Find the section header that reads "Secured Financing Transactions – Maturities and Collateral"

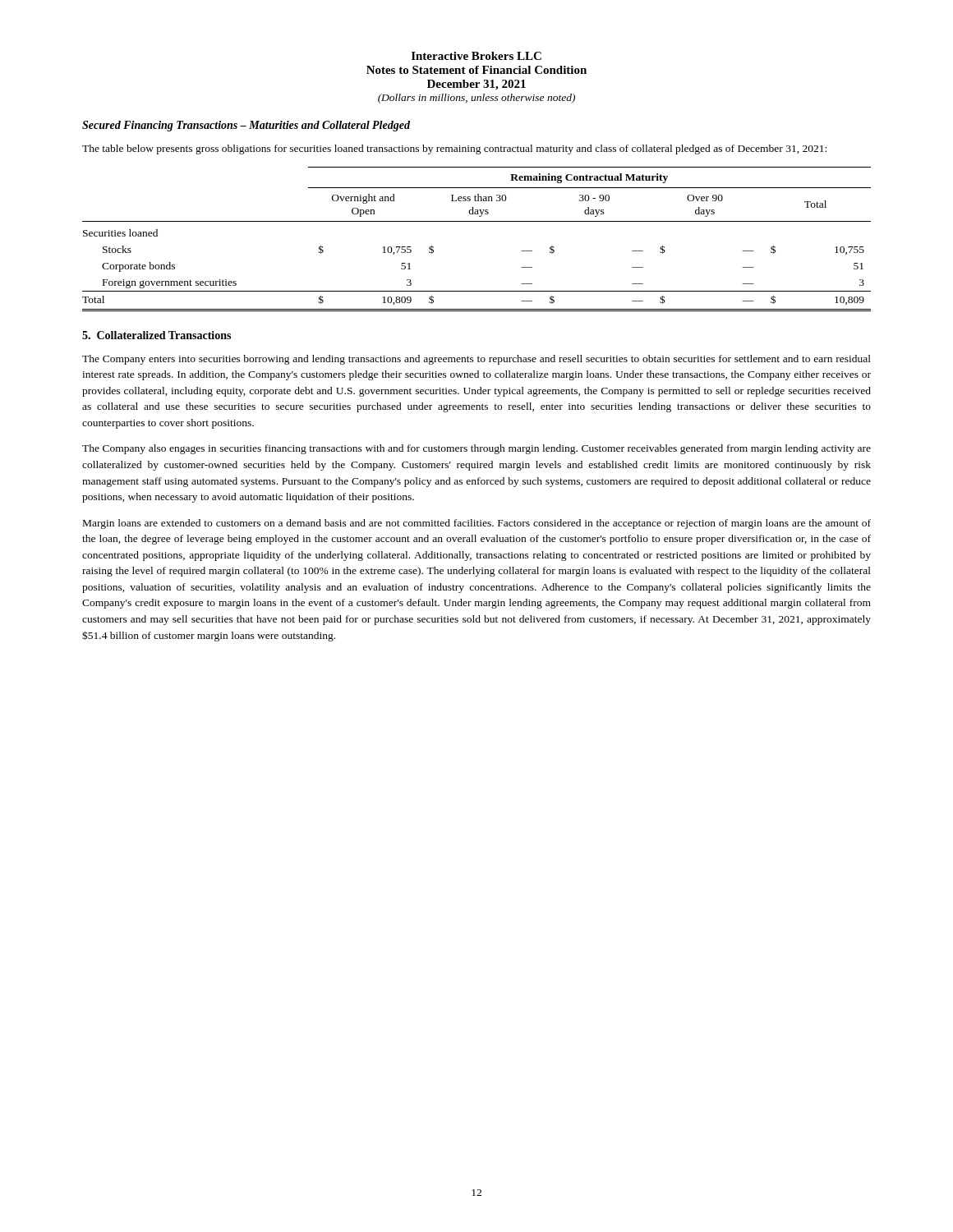click(x=246, y=125)
